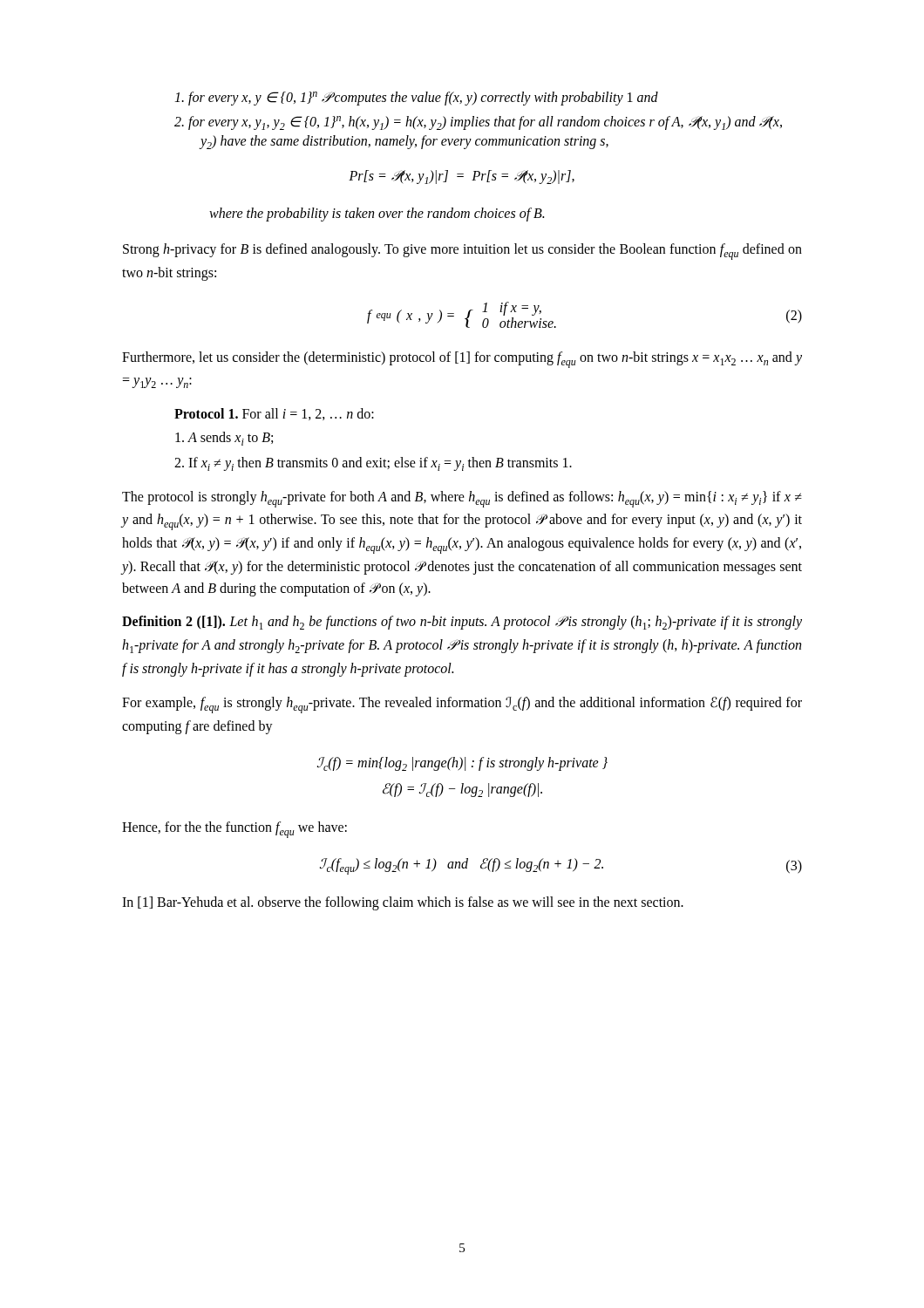
Task: Point to the element starting "2. for every x, y1, y2 ∈"
Action: tap(479, 131)
